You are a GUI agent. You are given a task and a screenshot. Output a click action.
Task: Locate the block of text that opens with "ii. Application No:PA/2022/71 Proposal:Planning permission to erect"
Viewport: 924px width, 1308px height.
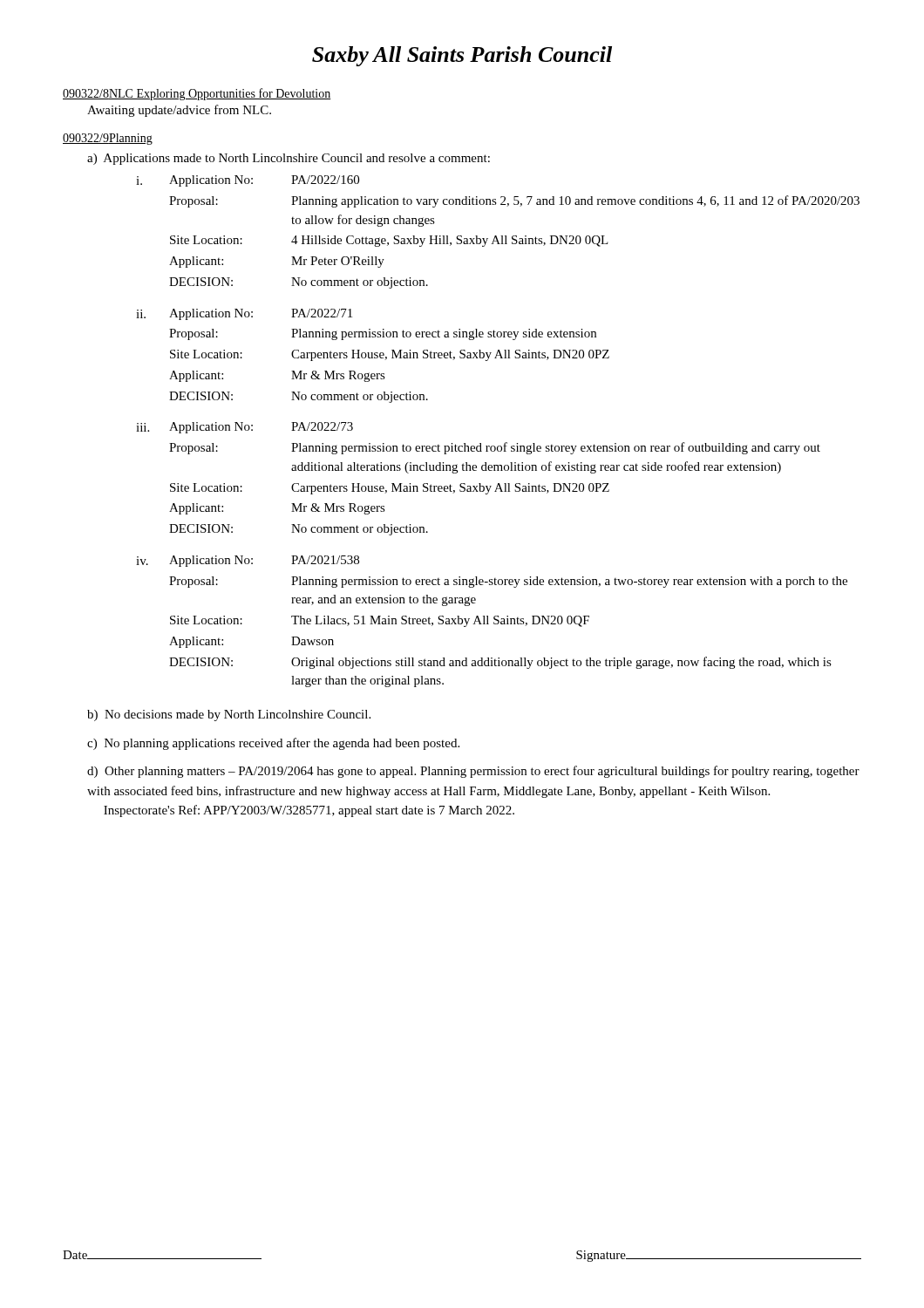click(x=499, y=356)
